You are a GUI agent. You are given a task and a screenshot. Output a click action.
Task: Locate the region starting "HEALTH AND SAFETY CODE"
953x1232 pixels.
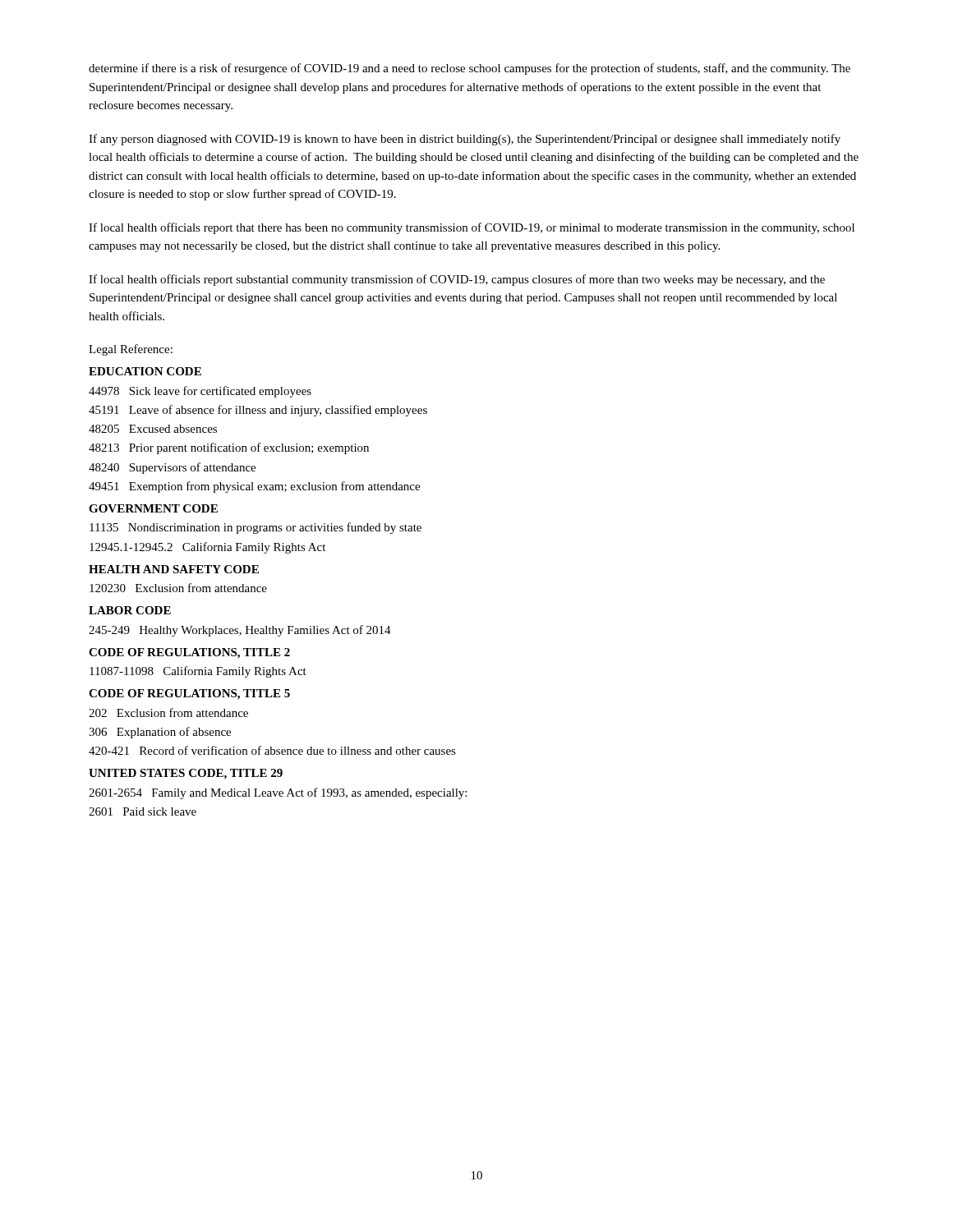[x=174, y=569]
